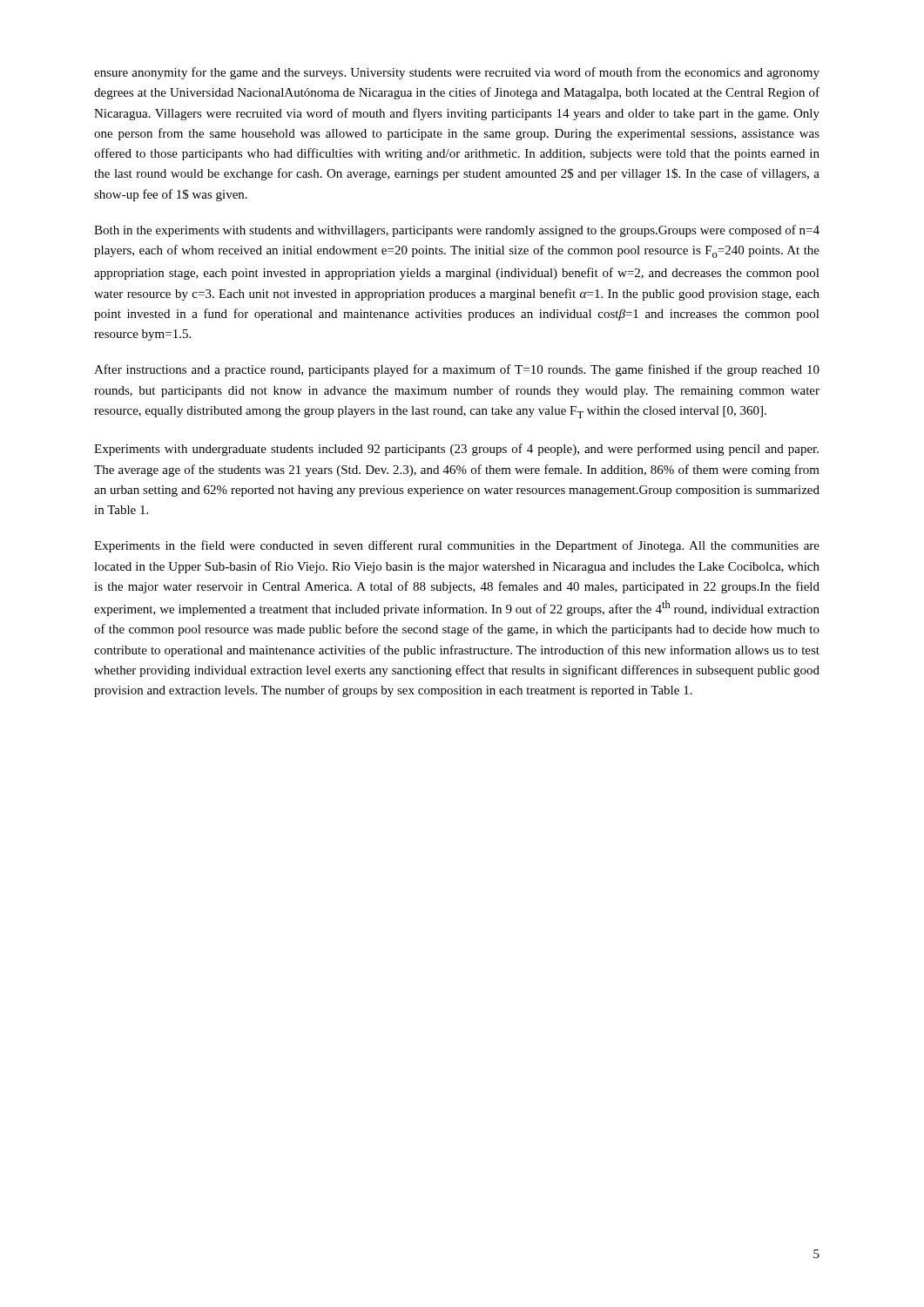Click on the text block that reads "Experiments with undergraduate students included 92"
Screen dimensions: 1307x924
point(457,479)
